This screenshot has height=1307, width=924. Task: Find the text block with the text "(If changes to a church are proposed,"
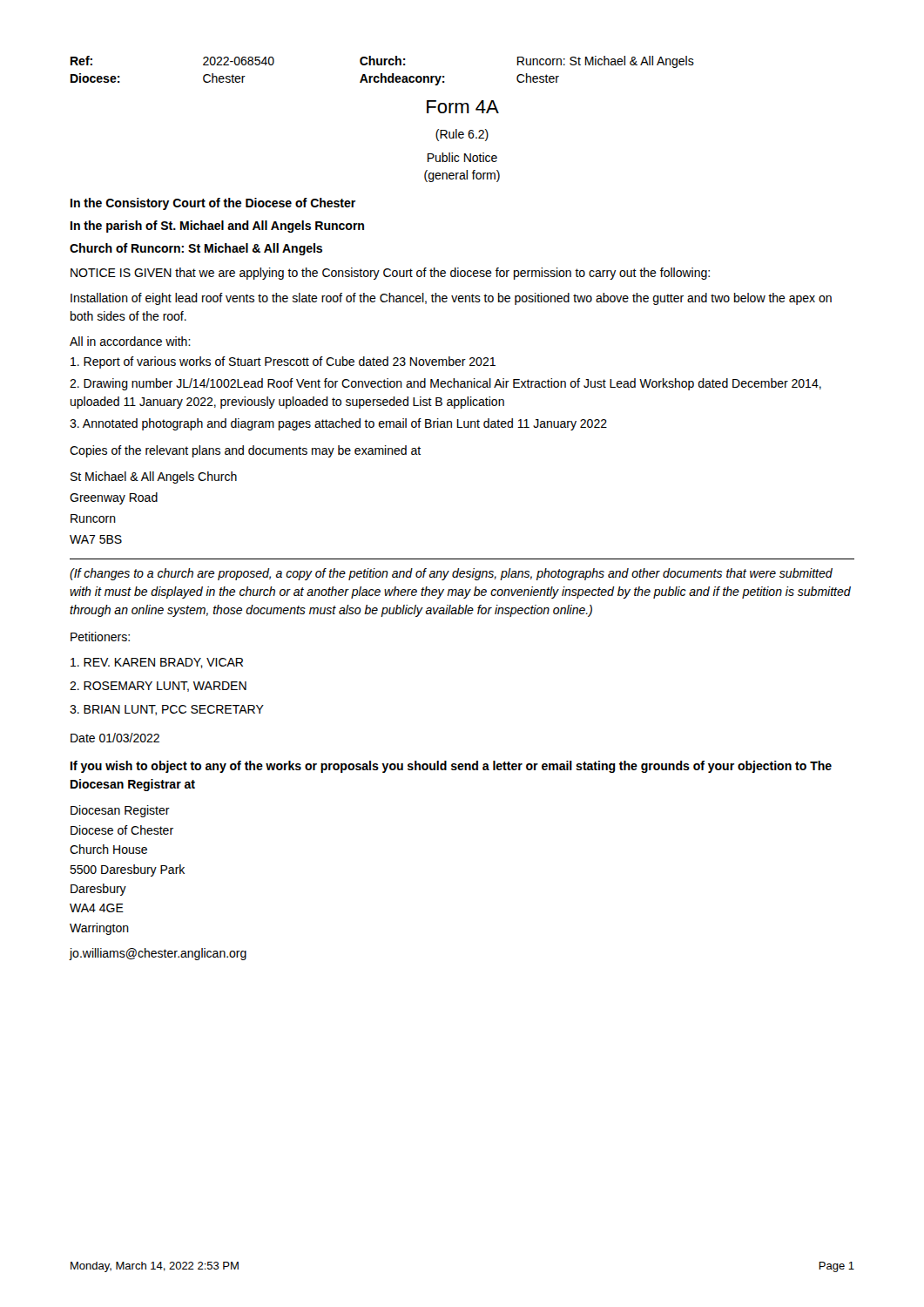(x=460, y=592)
